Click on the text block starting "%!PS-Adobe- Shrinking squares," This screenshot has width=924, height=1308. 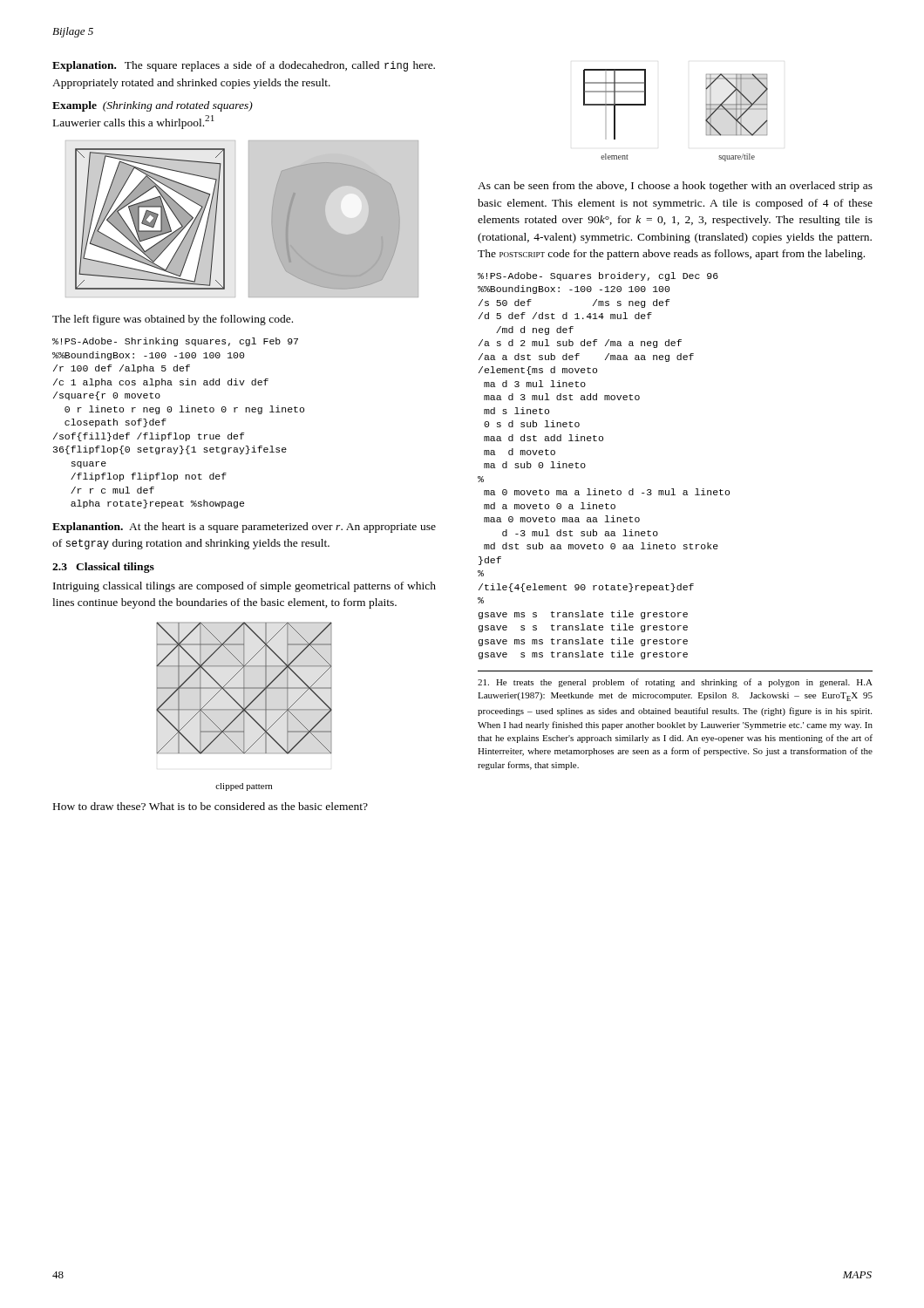[x=244, y=423]
